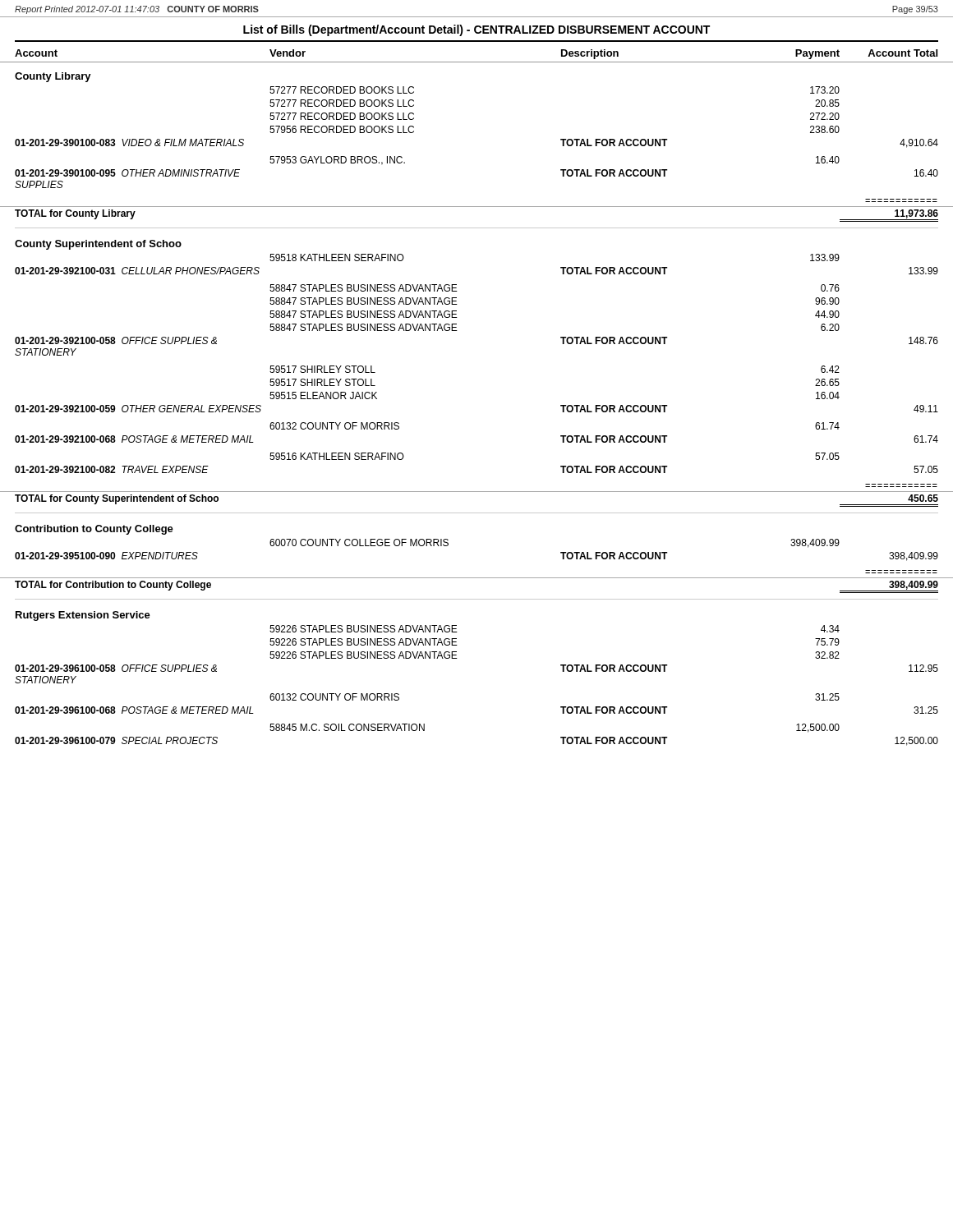Navigate to the passage starting "01-201-29-392100-059 OTHER GENERAL EXPENSES TOTAL FOR"
The width and height of the screenshot is (953, 1232).
143,409
